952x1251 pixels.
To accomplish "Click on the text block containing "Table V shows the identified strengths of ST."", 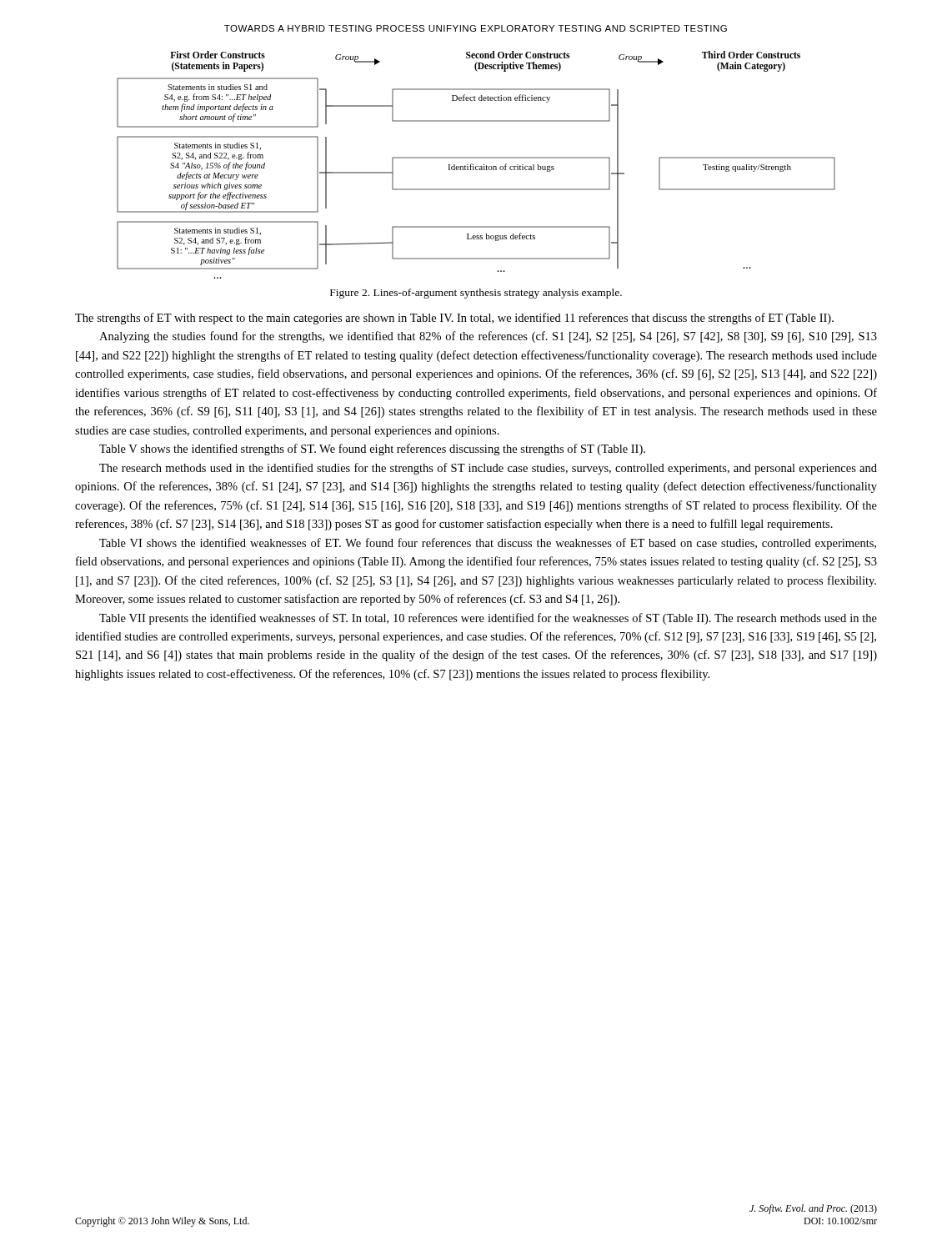I will pos(476,449).
